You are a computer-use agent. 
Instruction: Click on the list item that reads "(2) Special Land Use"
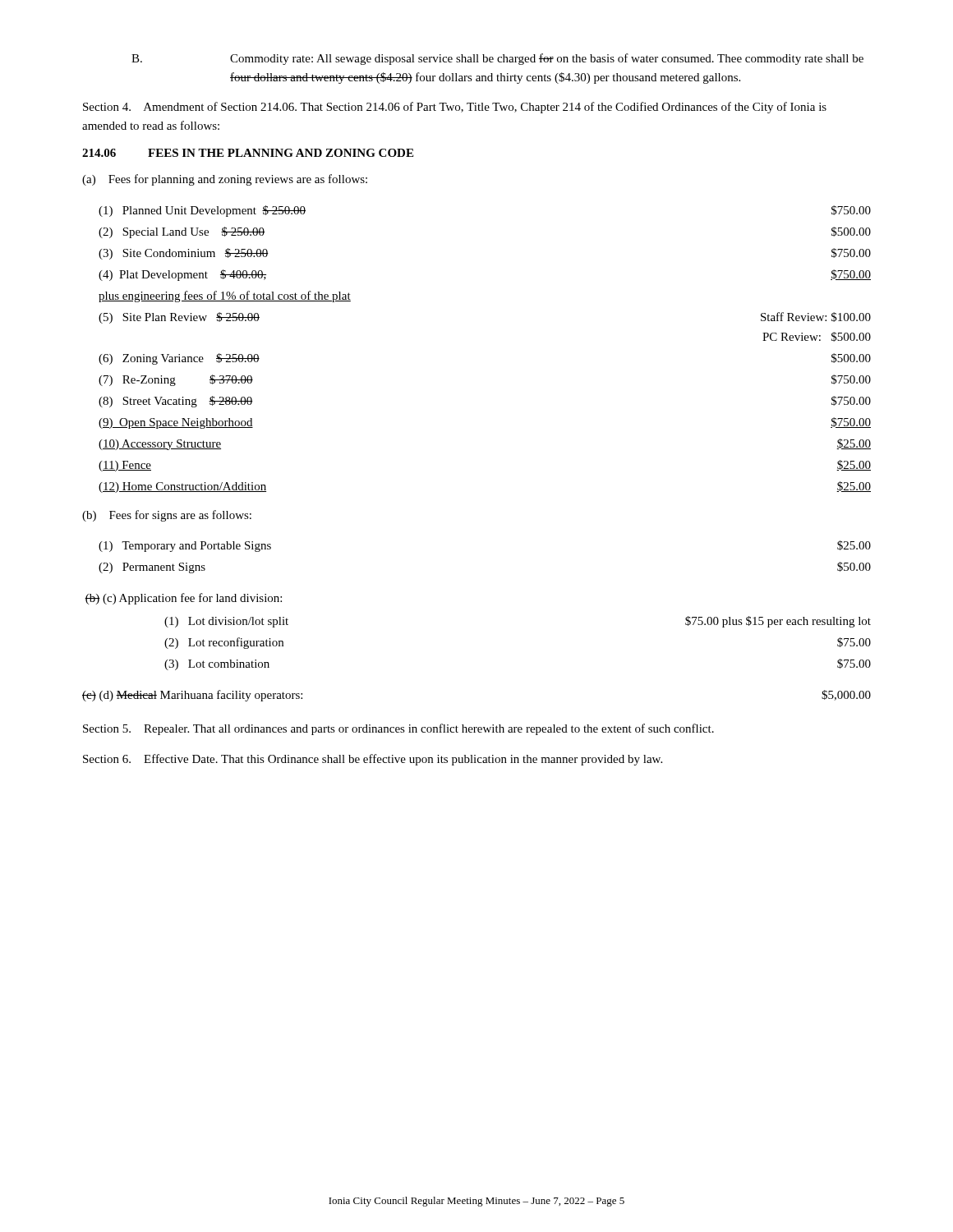click(x=151, y=233)
